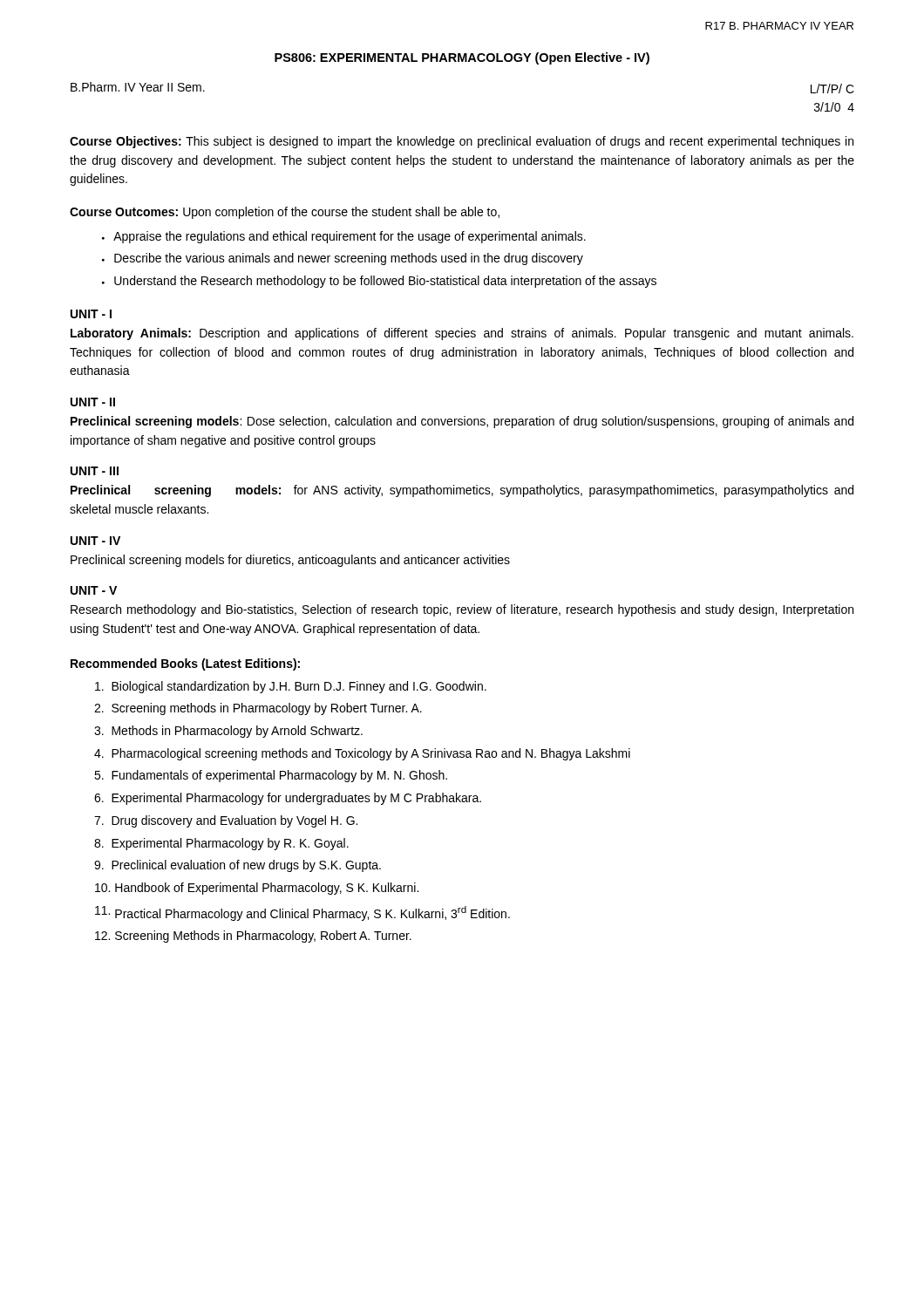This screenshot has height=1308, width=924.
Task: Select the title that reads "PS806: EXPERIMENTAL PHARMACOLOGY (Open Elective"
Action: pos(462,58)
